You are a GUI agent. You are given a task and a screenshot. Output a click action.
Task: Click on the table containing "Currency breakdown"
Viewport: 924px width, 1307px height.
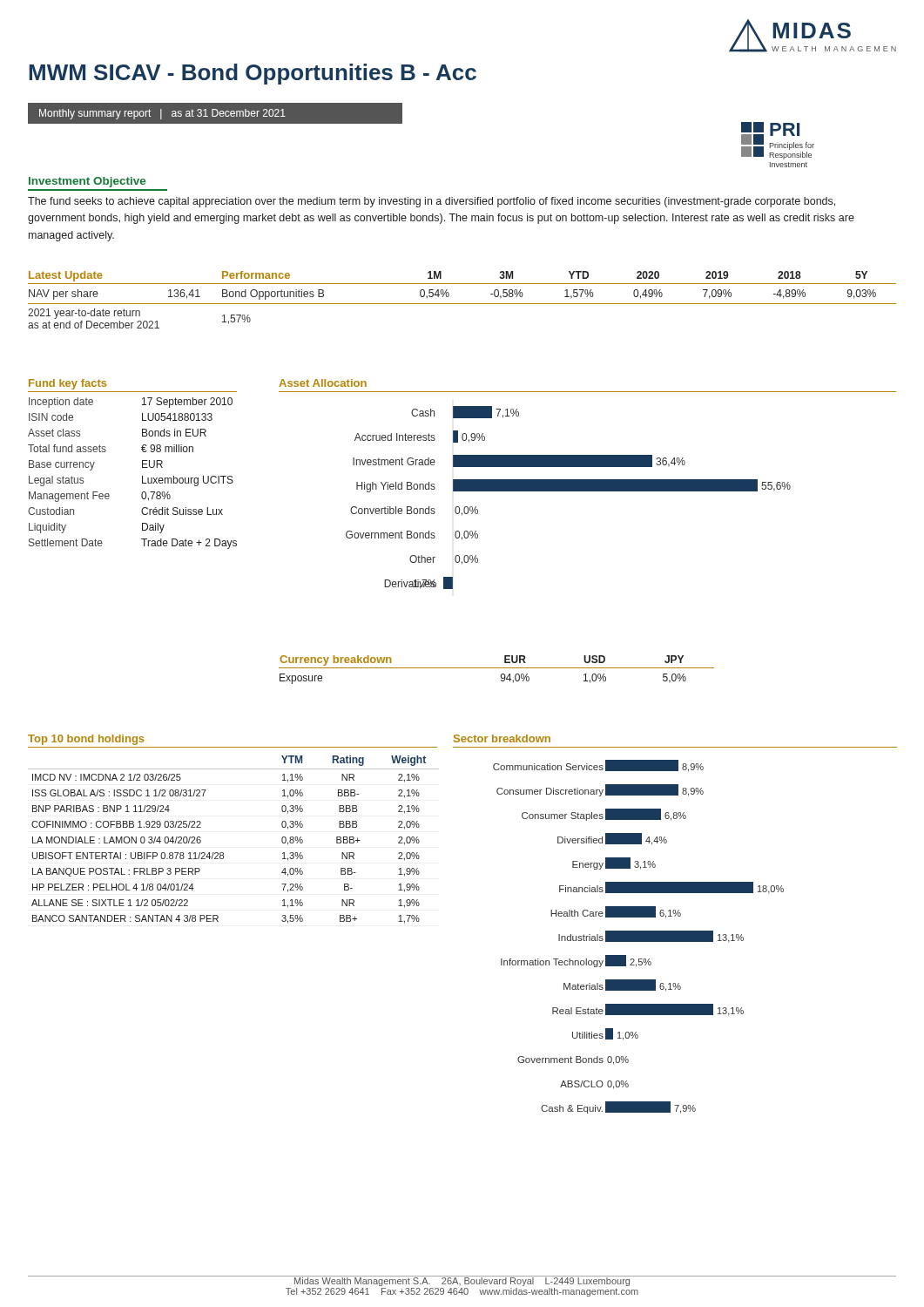point(496,670)
